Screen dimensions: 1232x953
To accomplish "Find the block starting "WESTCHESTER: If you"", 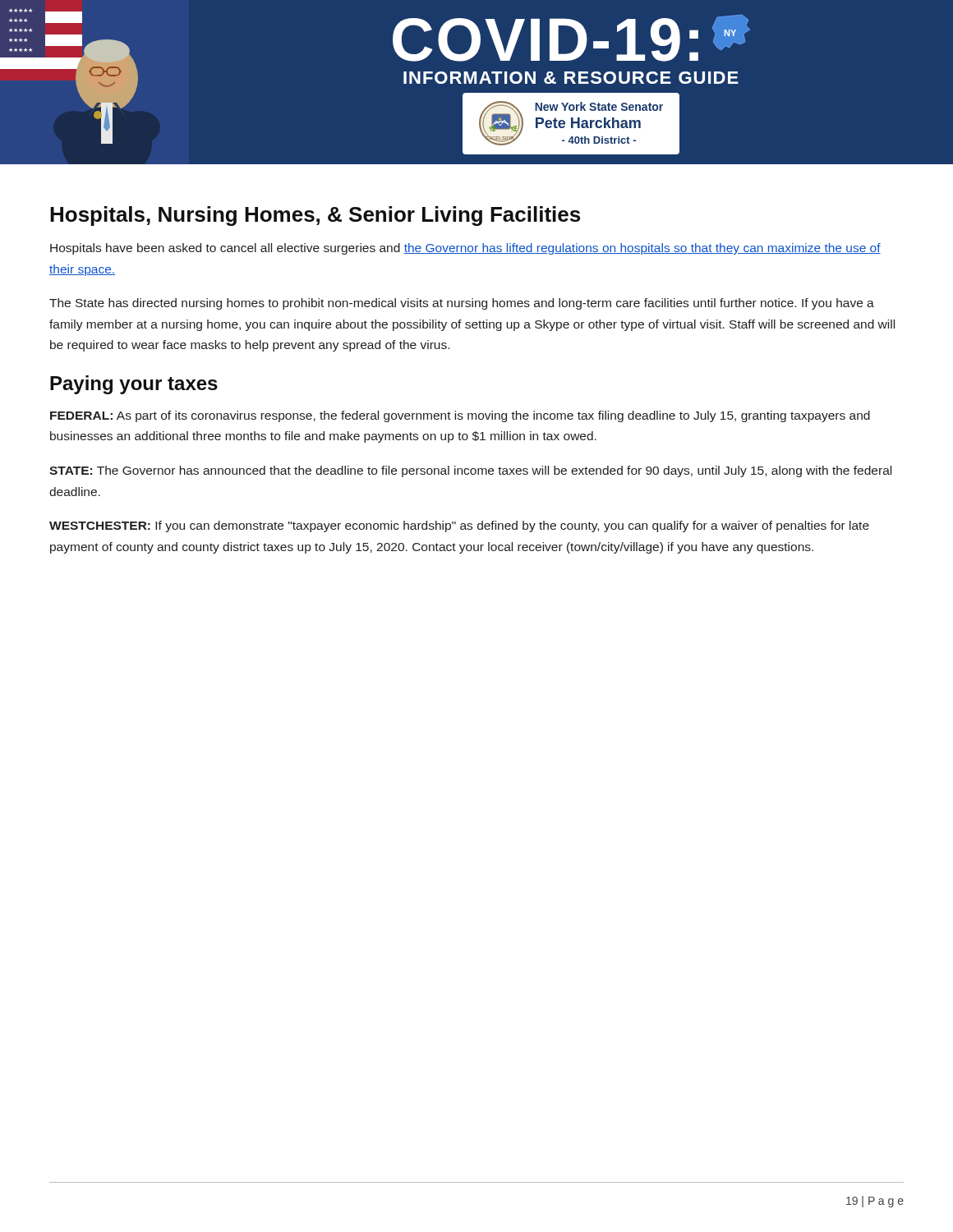I will (459, 536).
